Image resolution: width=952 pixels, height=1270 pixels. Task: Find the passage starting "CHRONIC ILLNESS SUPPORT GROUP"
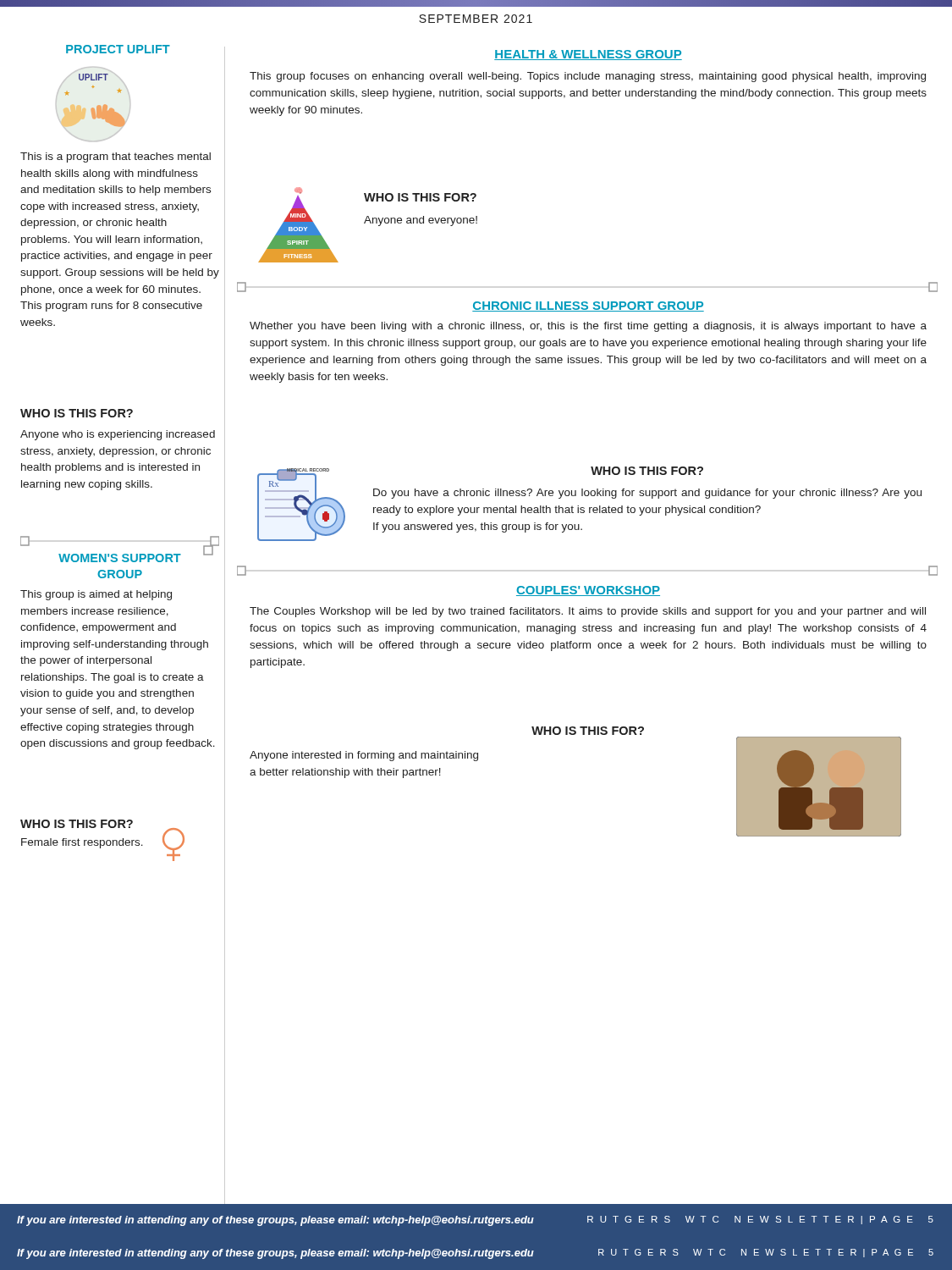588,305
